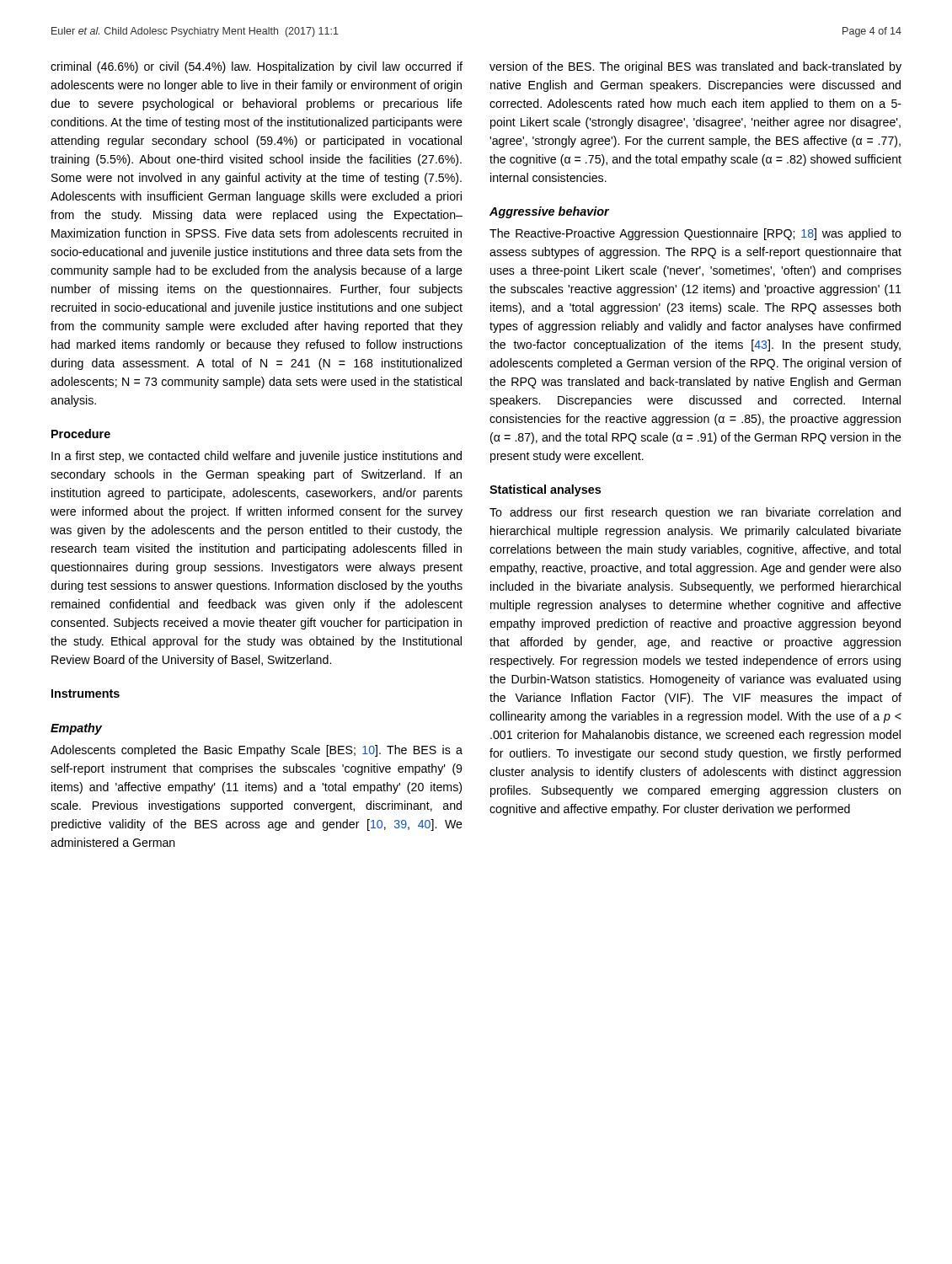Point to the block beginning "In a first step, we"
Screen dimensions: 1264x952
pos(257,558)
